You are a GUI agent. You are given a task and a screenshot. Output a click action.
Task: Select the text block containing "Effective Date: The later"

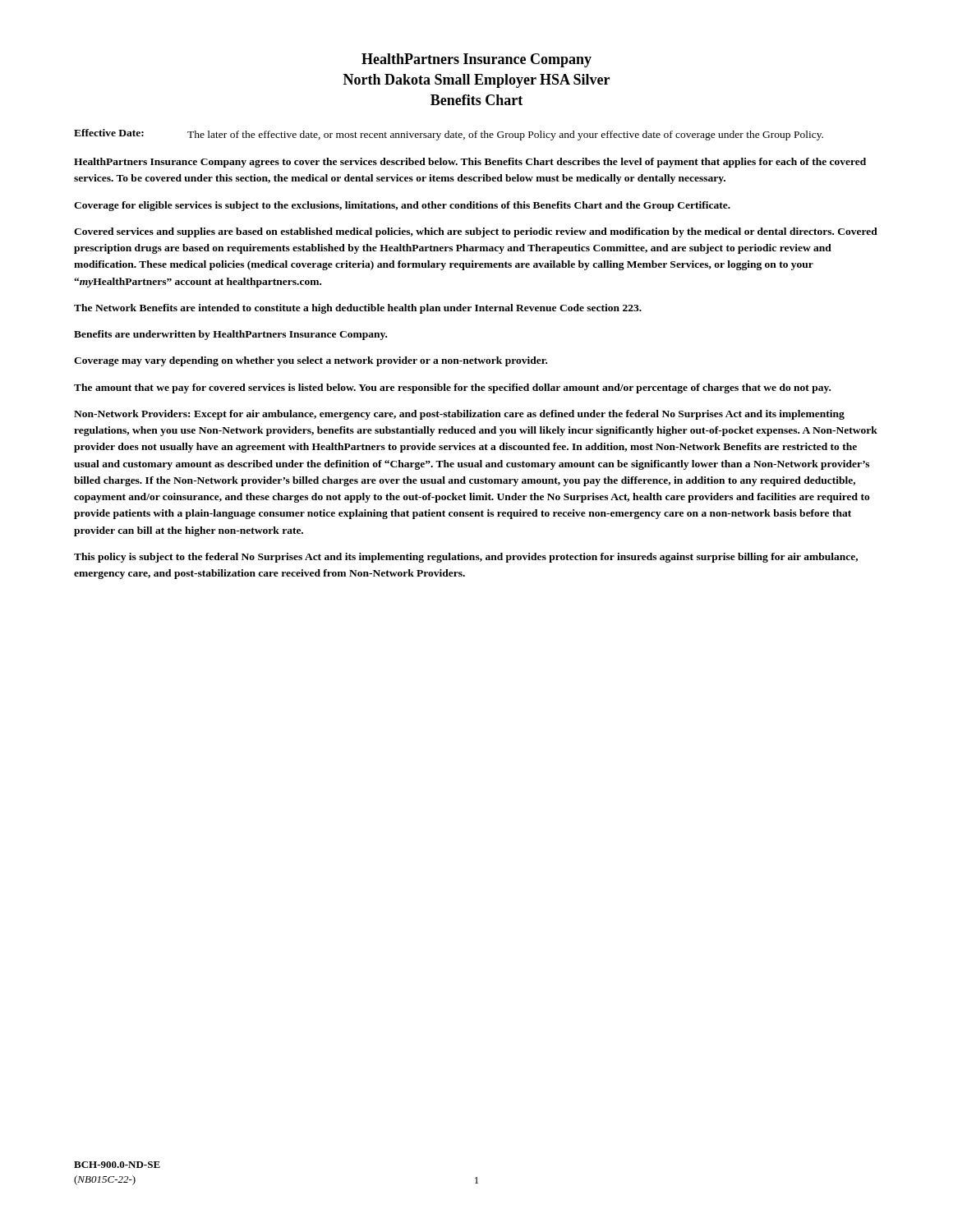click(449, 134)
